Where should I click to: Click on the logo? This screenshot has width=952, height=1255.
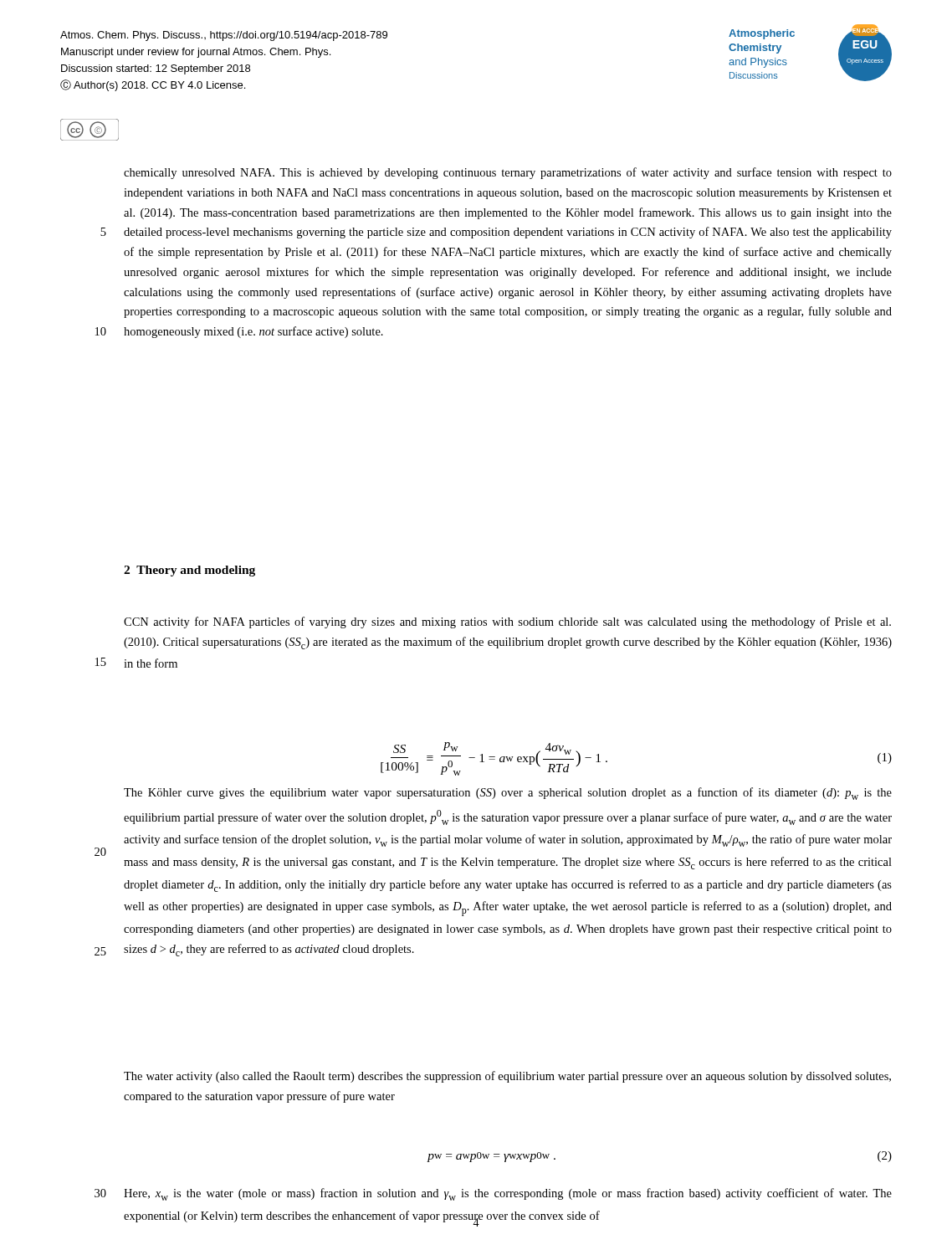810,65
